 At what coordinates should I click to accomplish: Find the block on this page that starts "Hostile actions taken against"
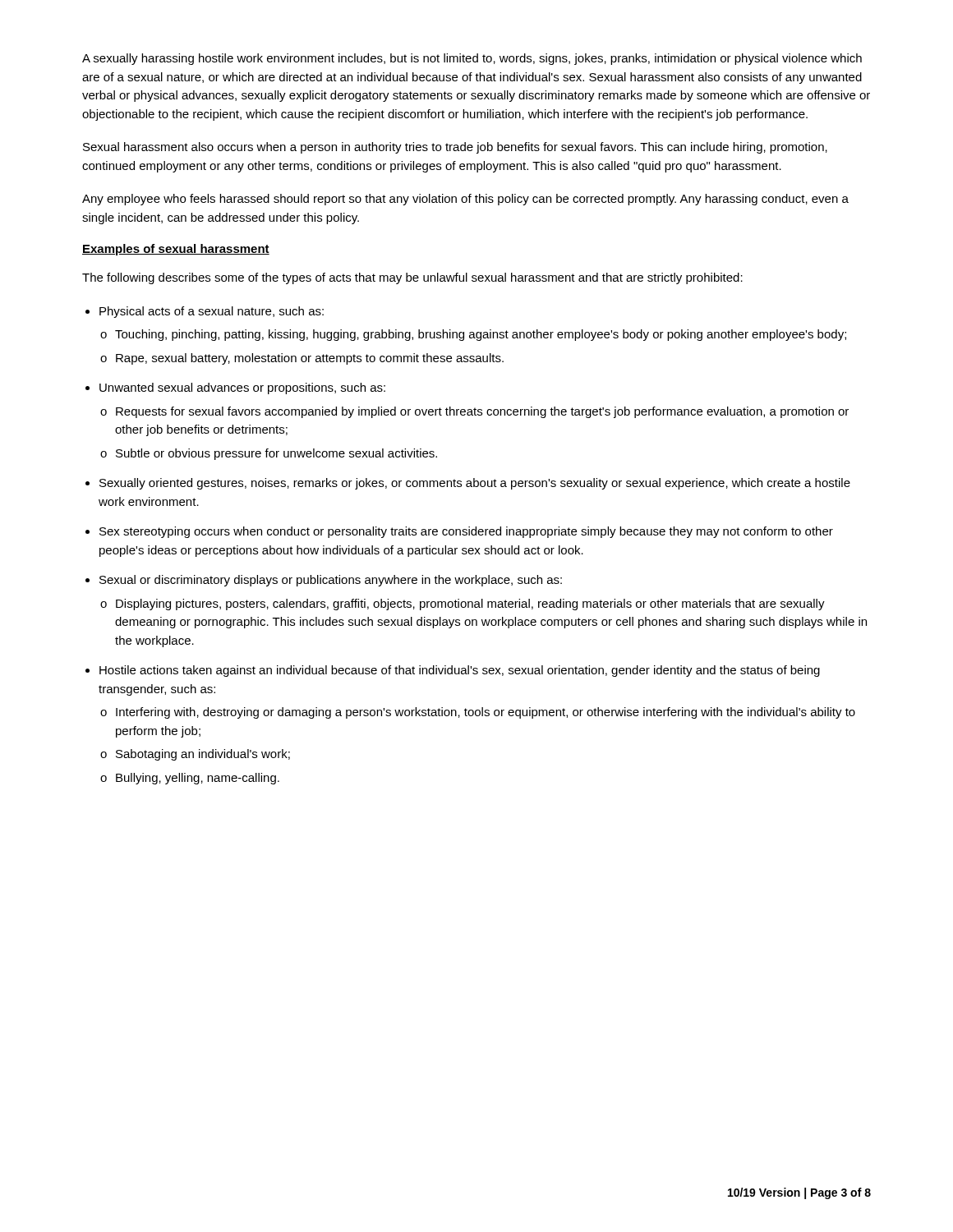(x=485, y=725)
